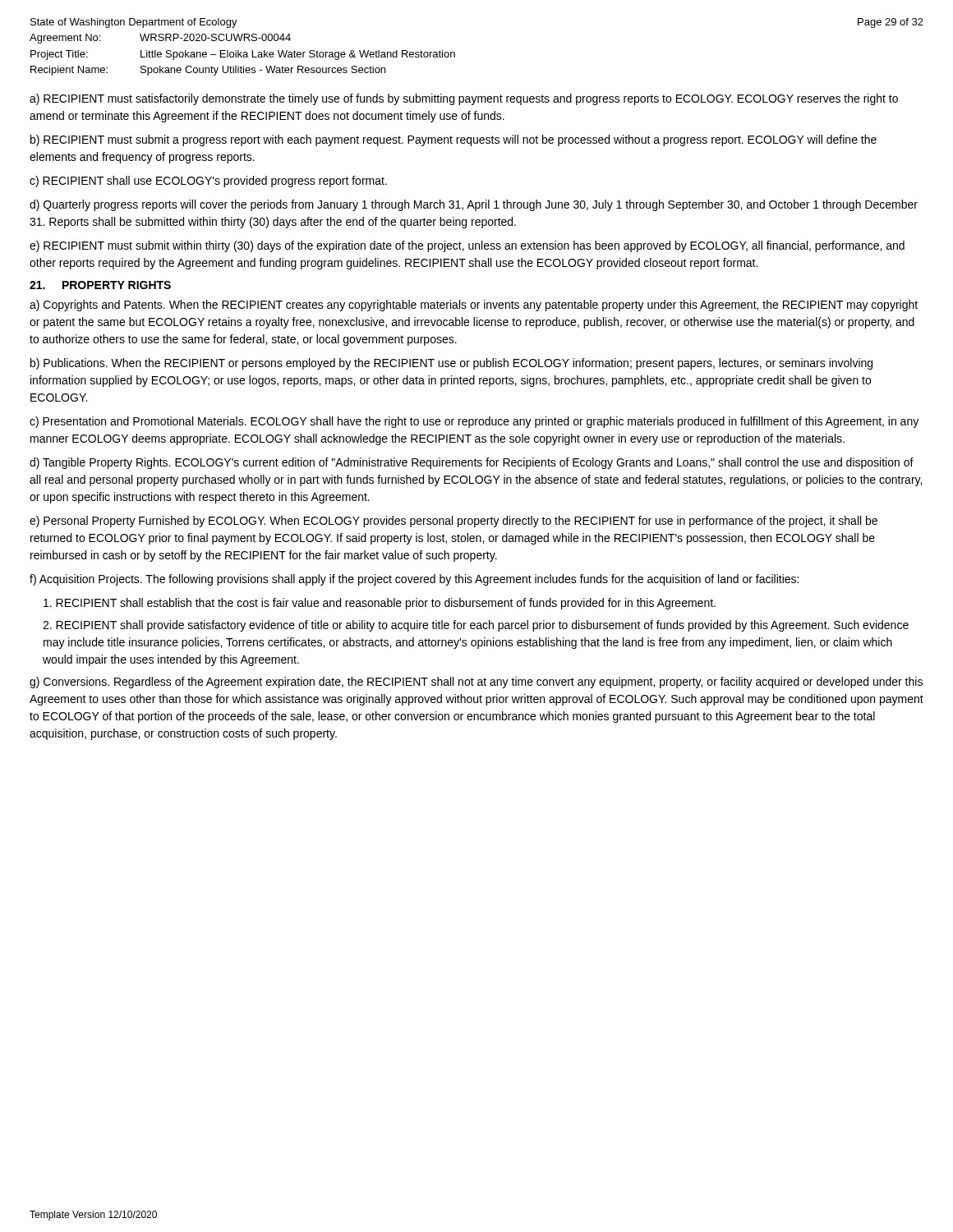Select a section header
Screen dimensions: 1232x953
[100, 285]
